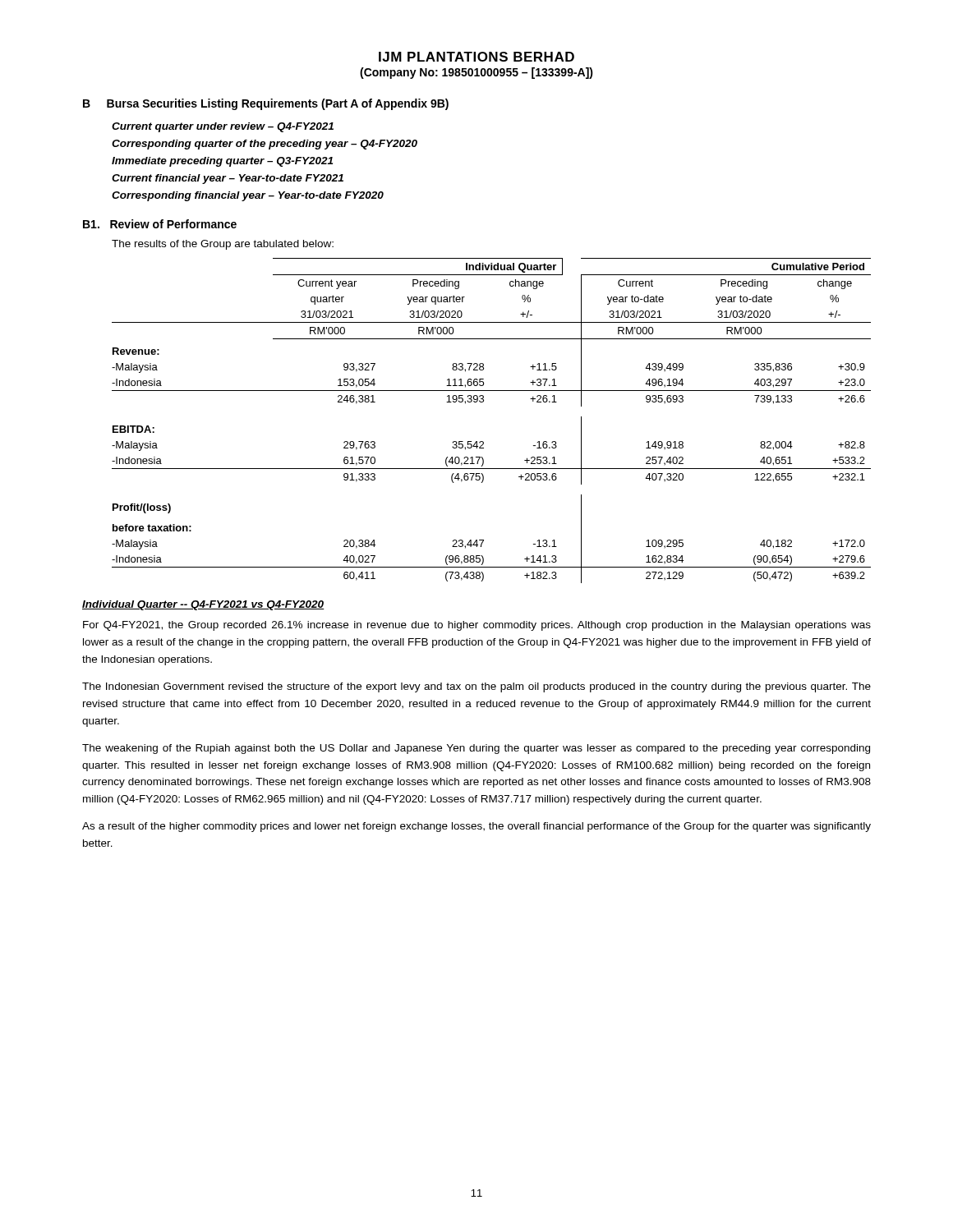Select the table that reads "year to-date"
953x1232 pixels.
(491, 420)
